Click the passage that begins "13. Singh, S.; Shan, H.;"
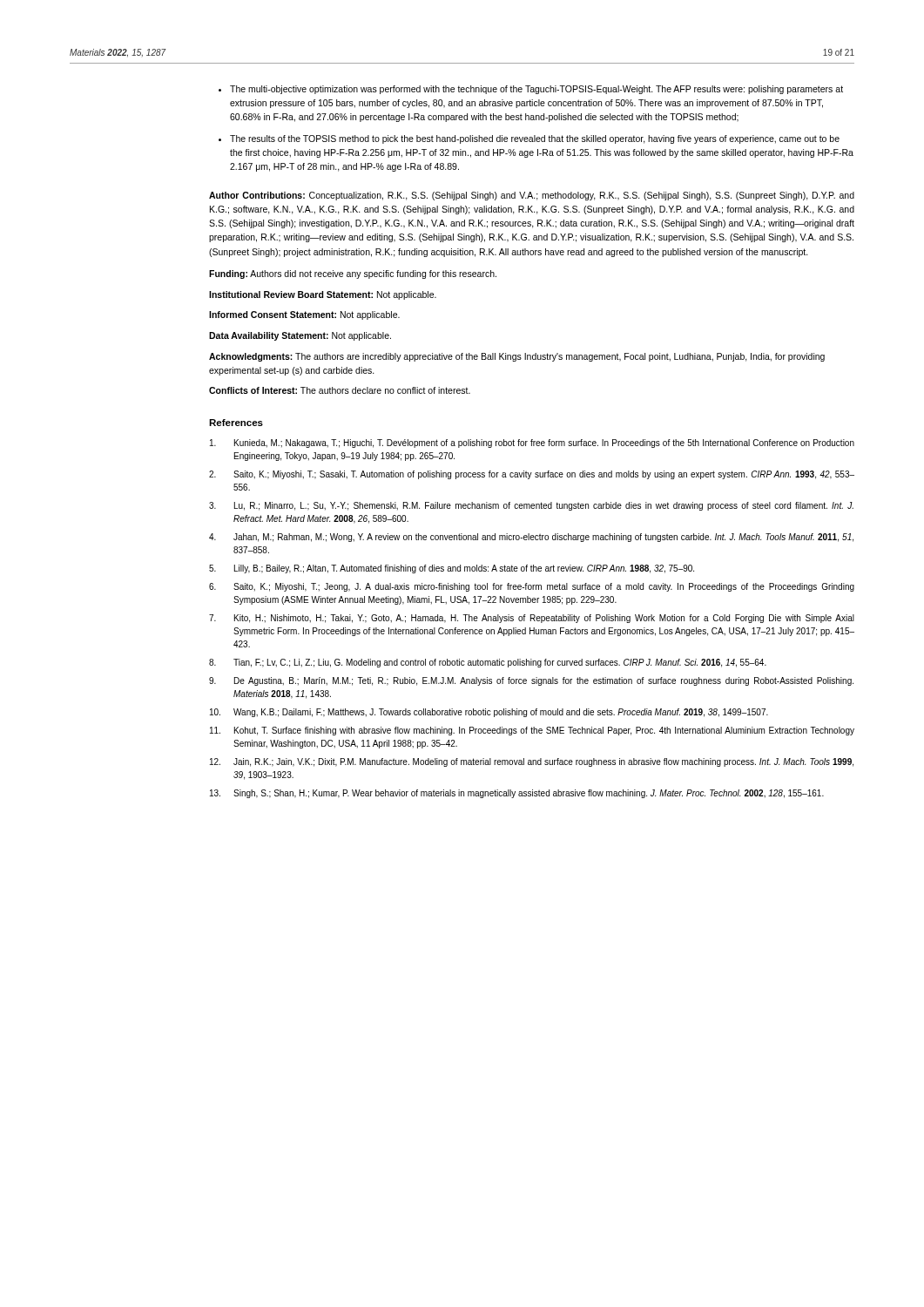 [x=532, y=793]
